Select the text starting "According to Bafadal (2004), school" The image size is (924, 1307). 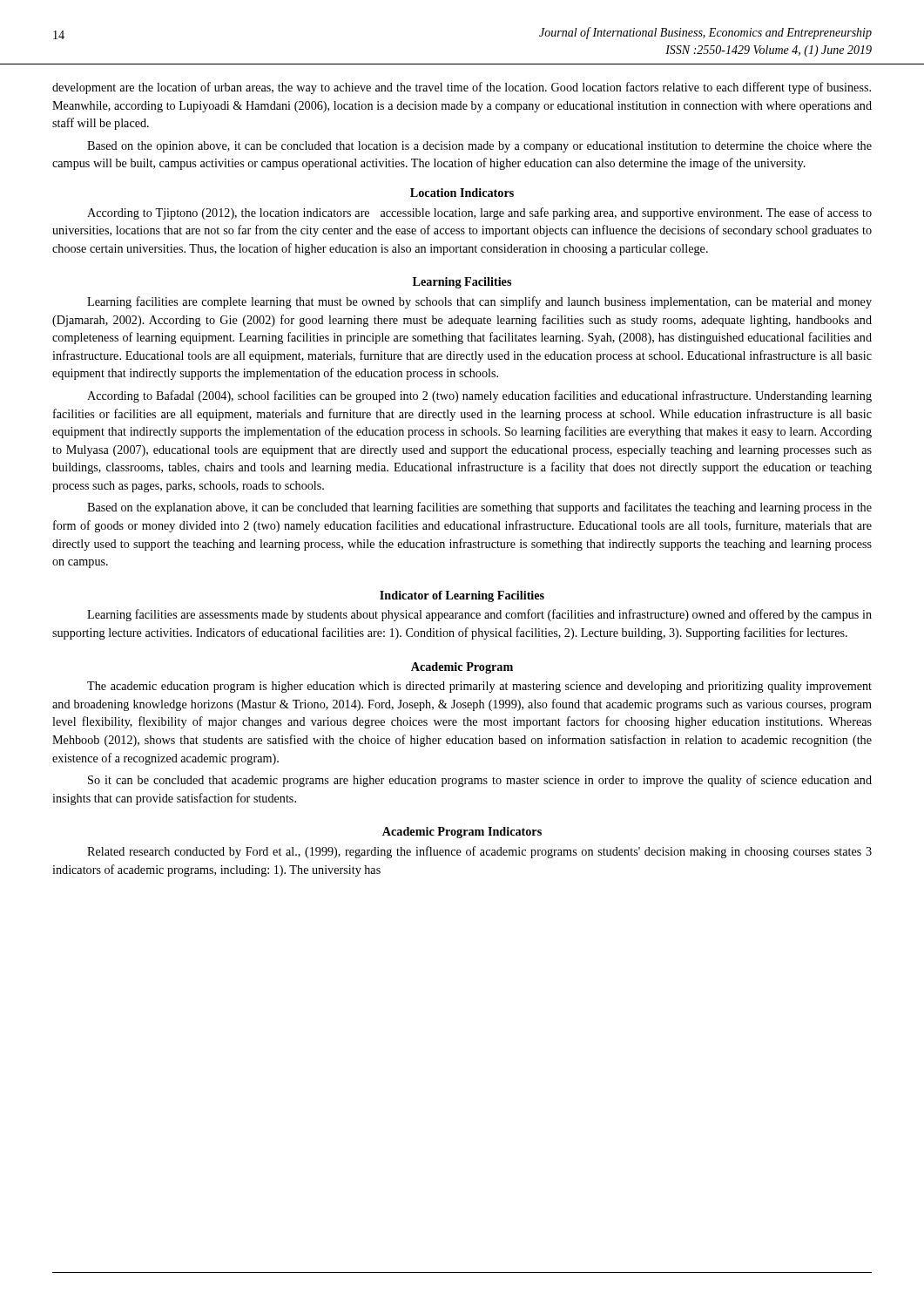click(x=462, y=441)
